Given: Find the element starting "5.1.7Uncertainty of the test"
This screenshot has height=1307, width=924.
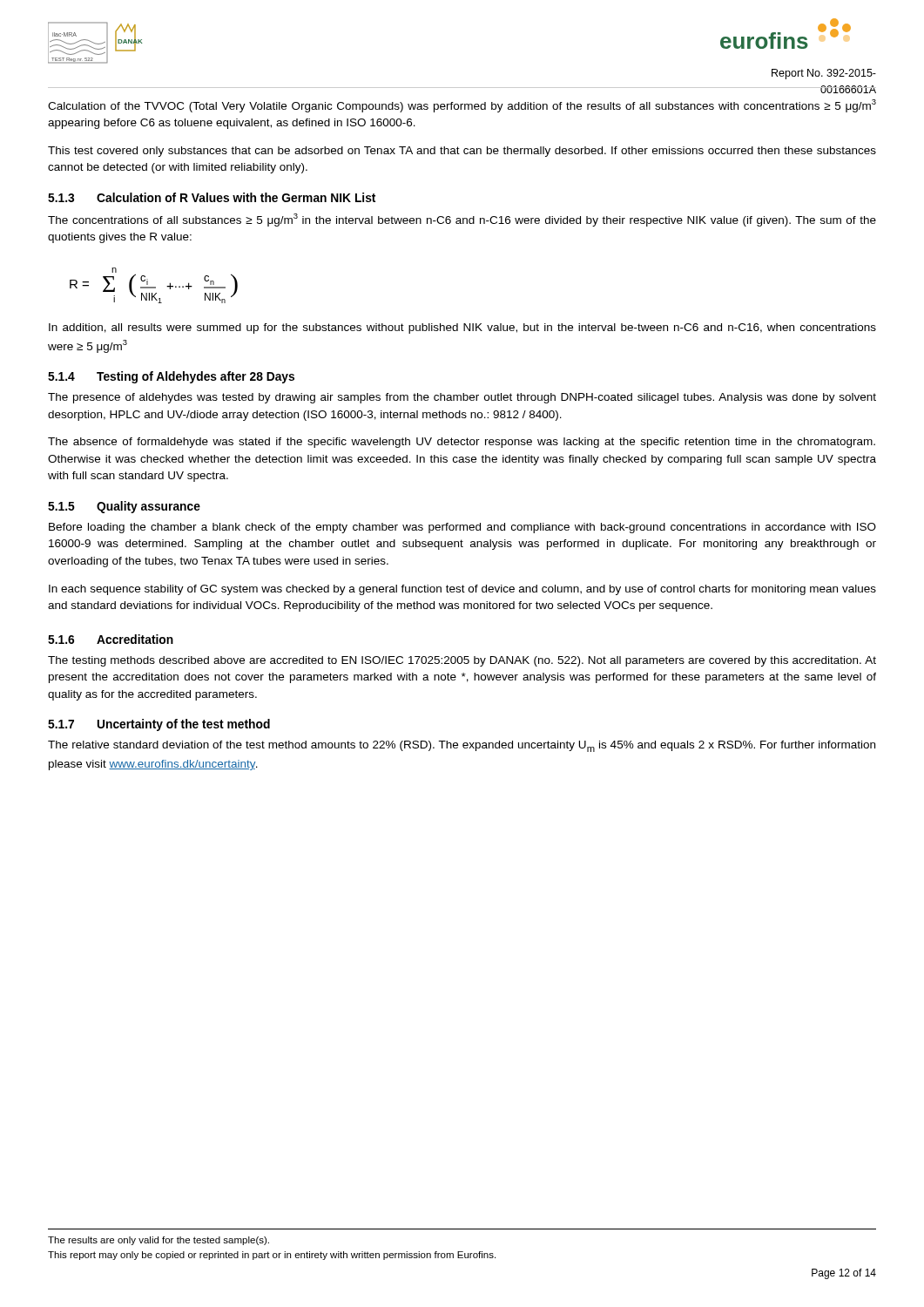Looking at the screenshot, I should click(x=159, y=725).
